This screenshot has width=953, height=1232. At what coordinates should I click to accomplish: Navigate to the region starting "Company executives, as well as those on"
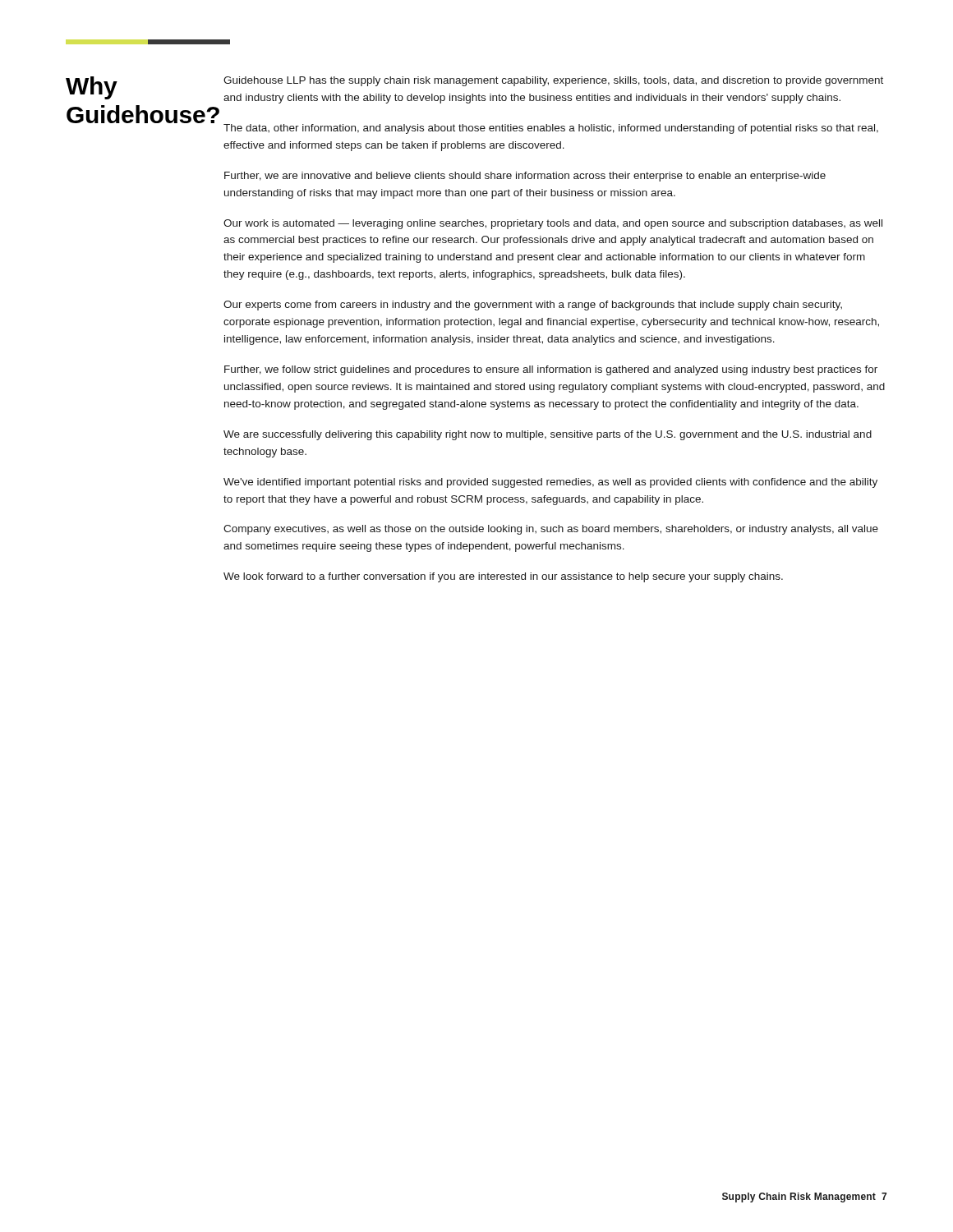556,538
